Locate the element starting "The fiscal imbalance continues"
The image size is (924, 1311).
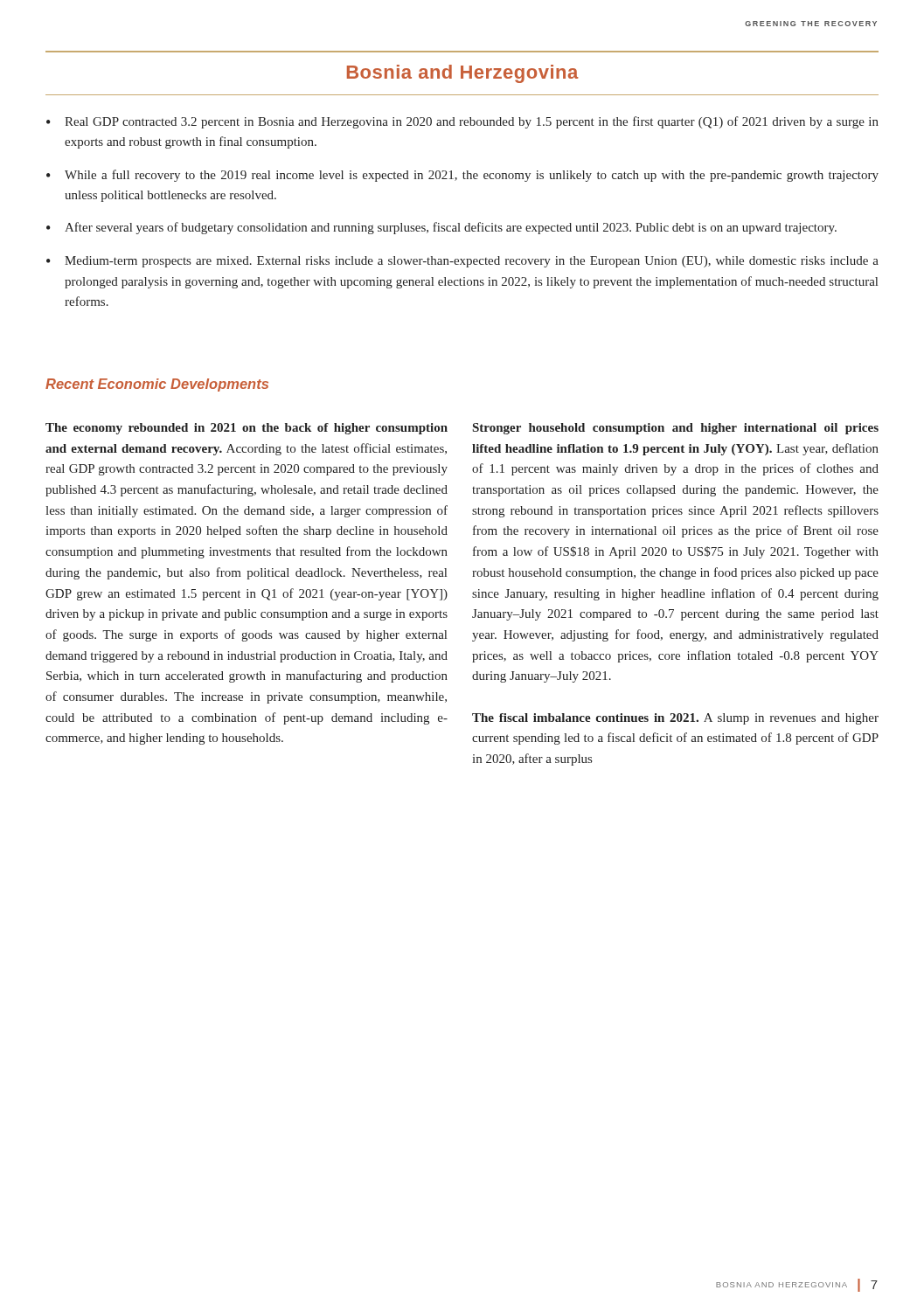pyautogui.click(x=675, y=738)
